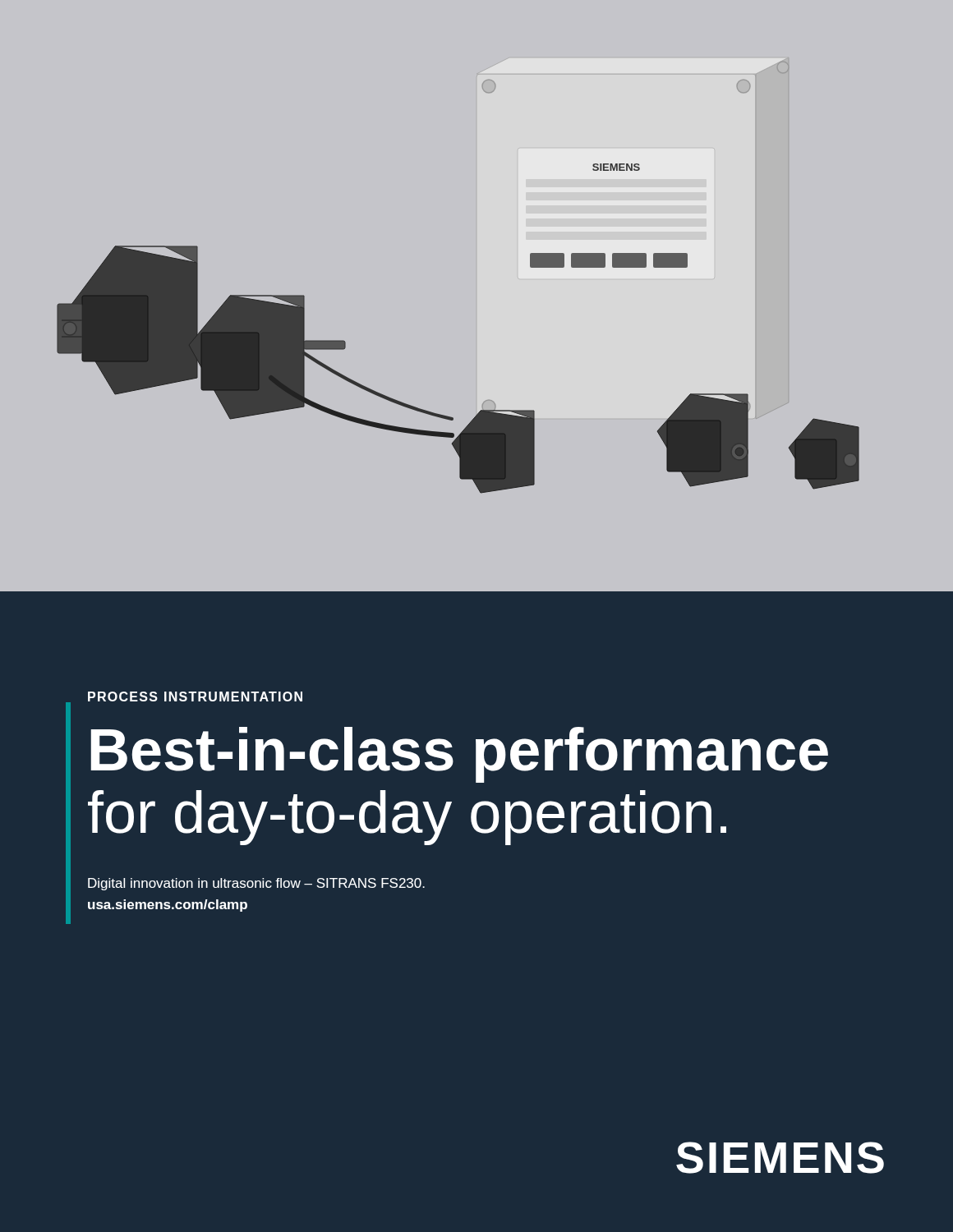Locate the title that reads "Best-in-class performance for day-to-day operation."
Viewport: 953px width, 1232px height.
click(477, 782)
